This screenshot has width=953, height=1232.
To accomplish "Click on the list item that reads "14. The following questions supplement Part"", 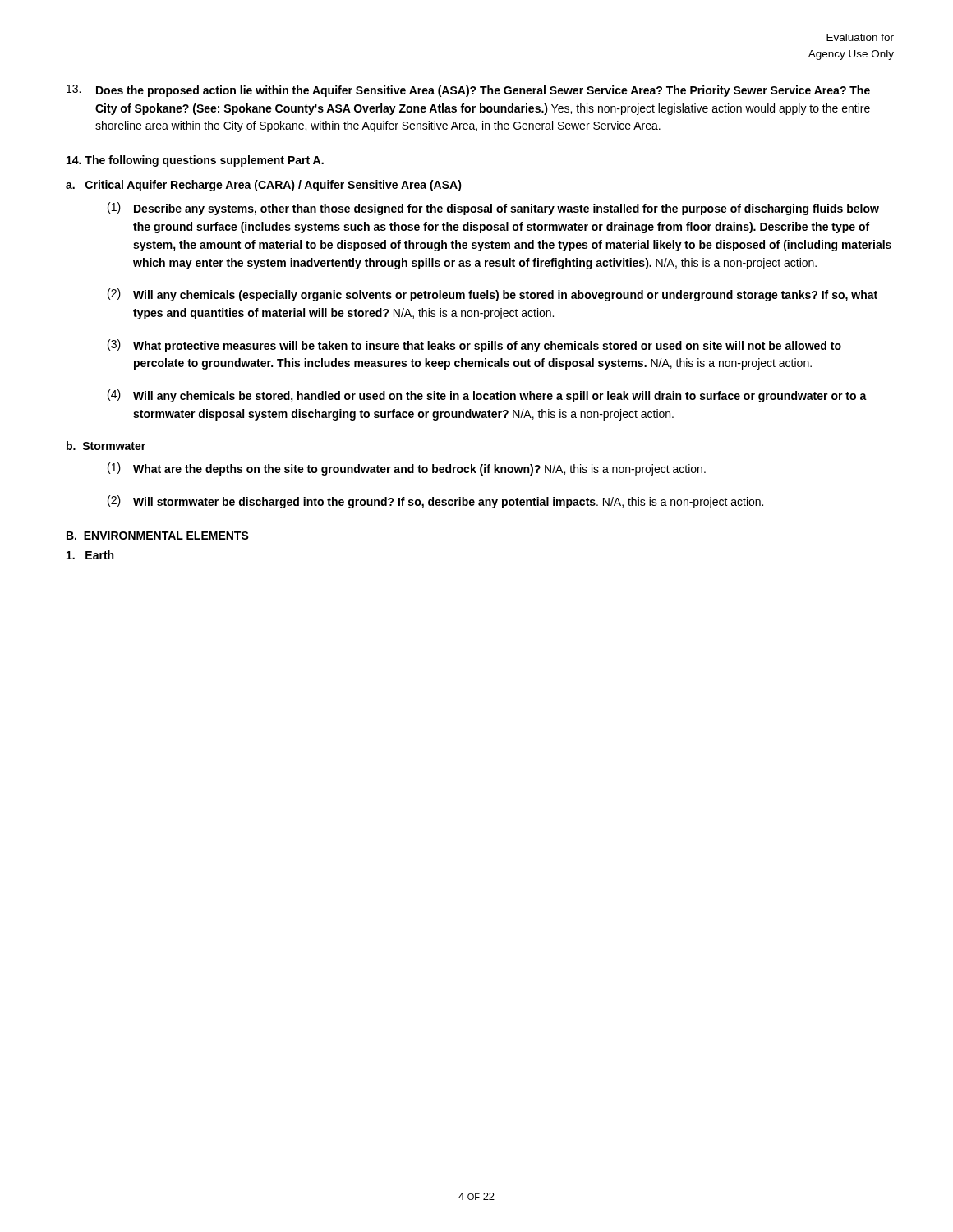I will click(x=195, y=161).
